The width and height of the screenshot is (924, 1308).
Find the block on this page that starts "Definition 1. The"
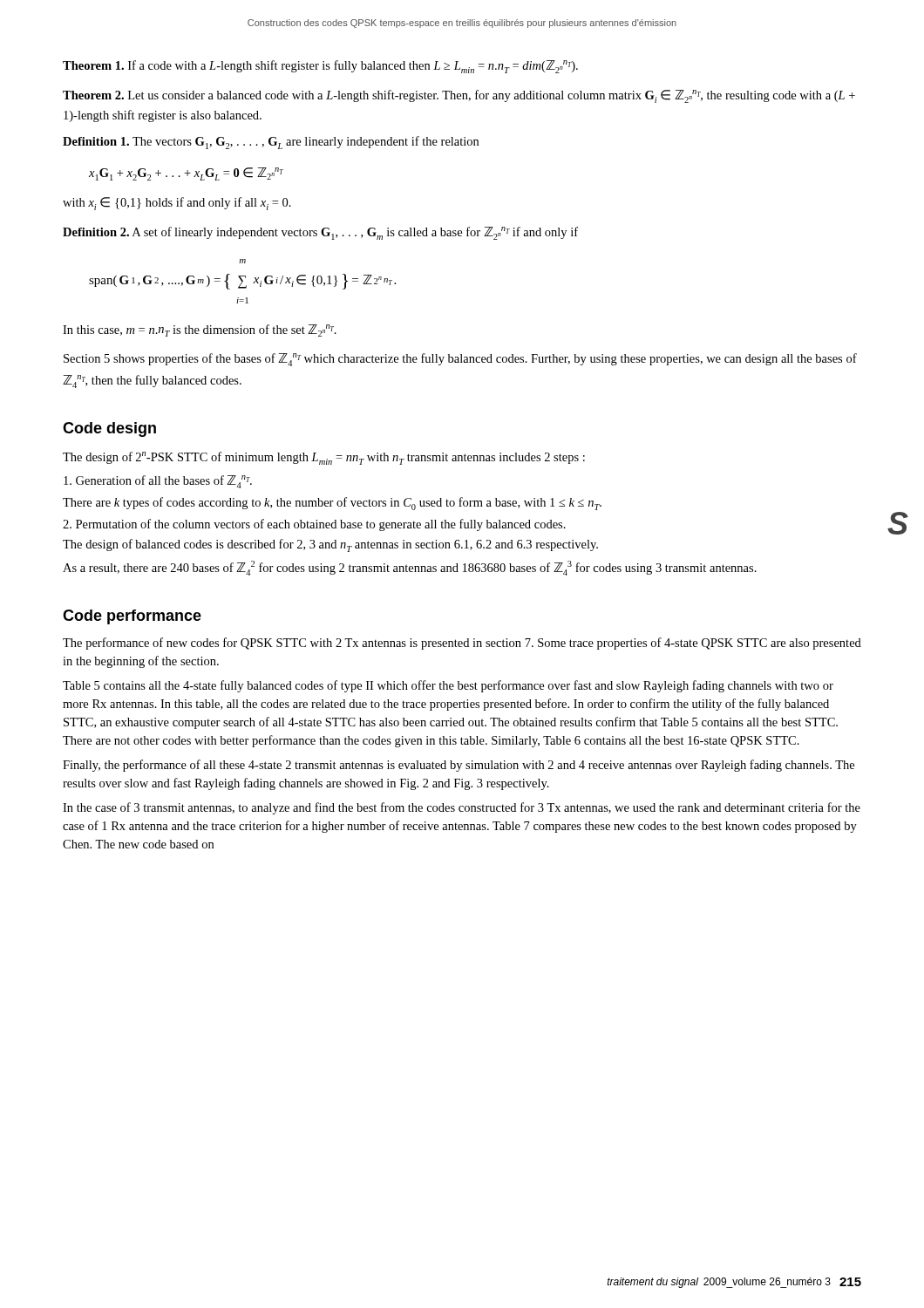[x=271, y=142]
